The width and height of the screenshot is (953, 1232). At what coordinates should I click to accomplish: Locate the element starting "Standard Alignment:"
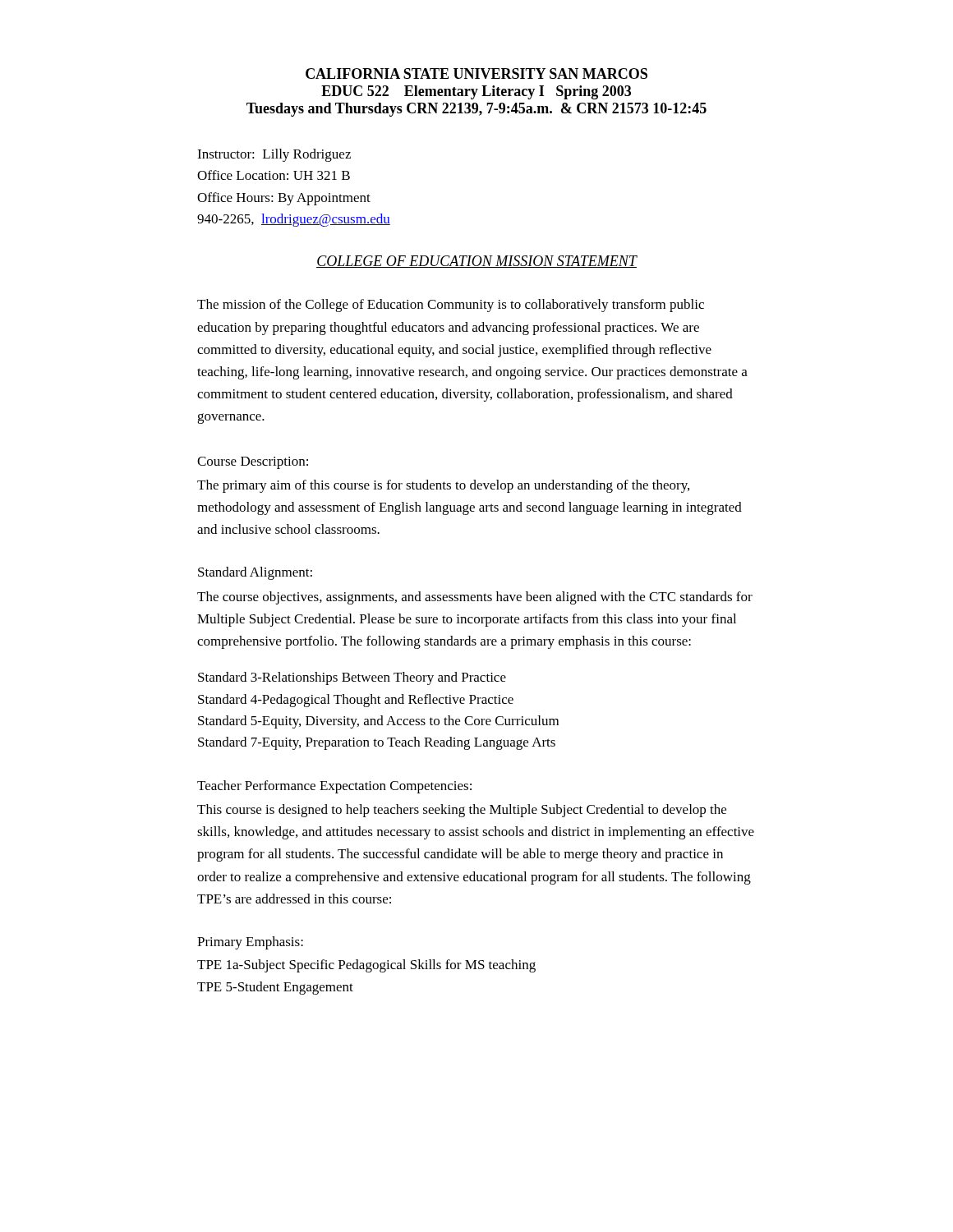point(255,572)
